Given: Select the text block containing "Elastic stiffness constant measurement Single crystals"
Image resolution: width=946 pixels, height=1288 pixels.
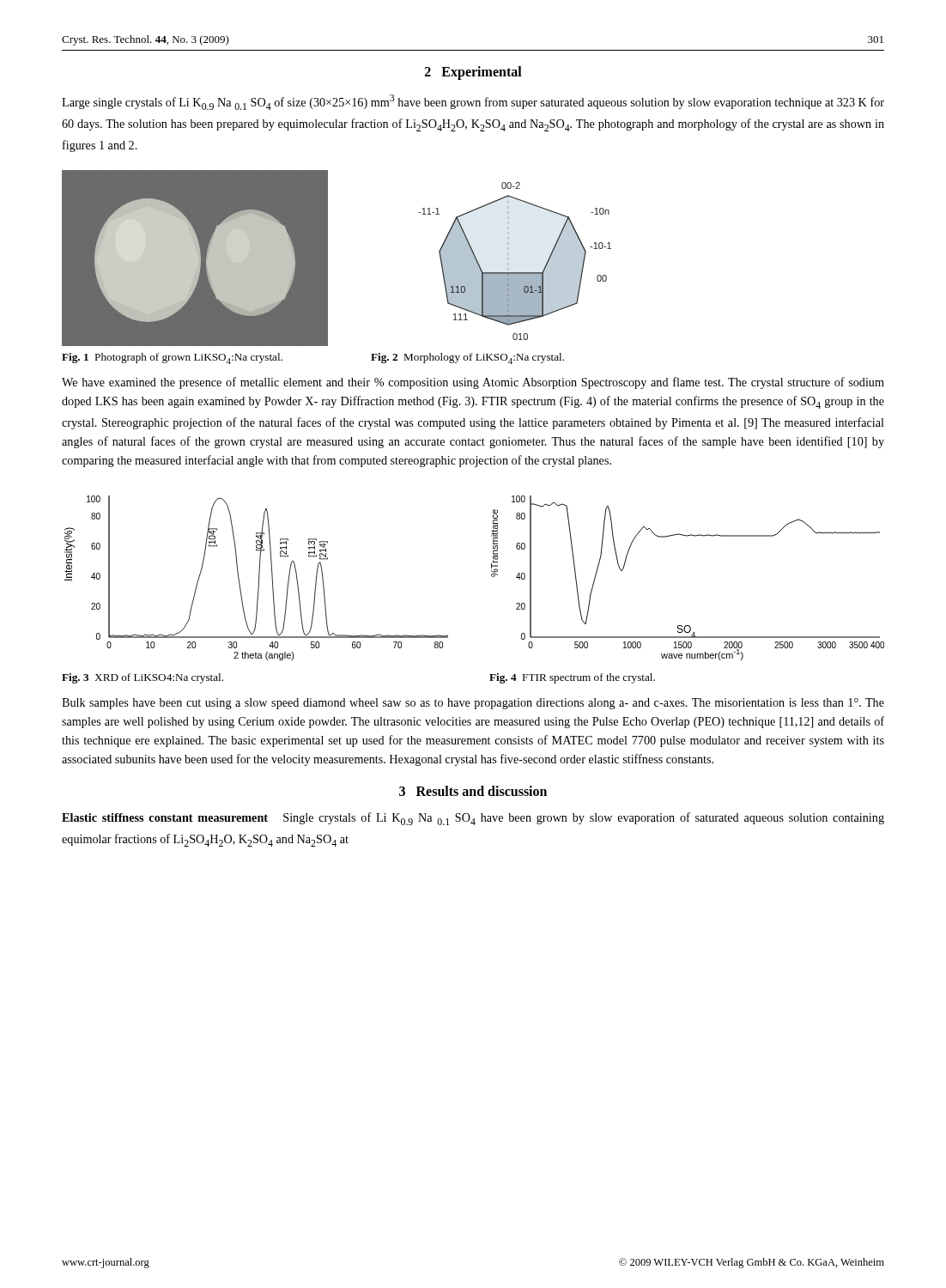Looking at the screenshot, I should pyautogui.click(x=473, y=830).
